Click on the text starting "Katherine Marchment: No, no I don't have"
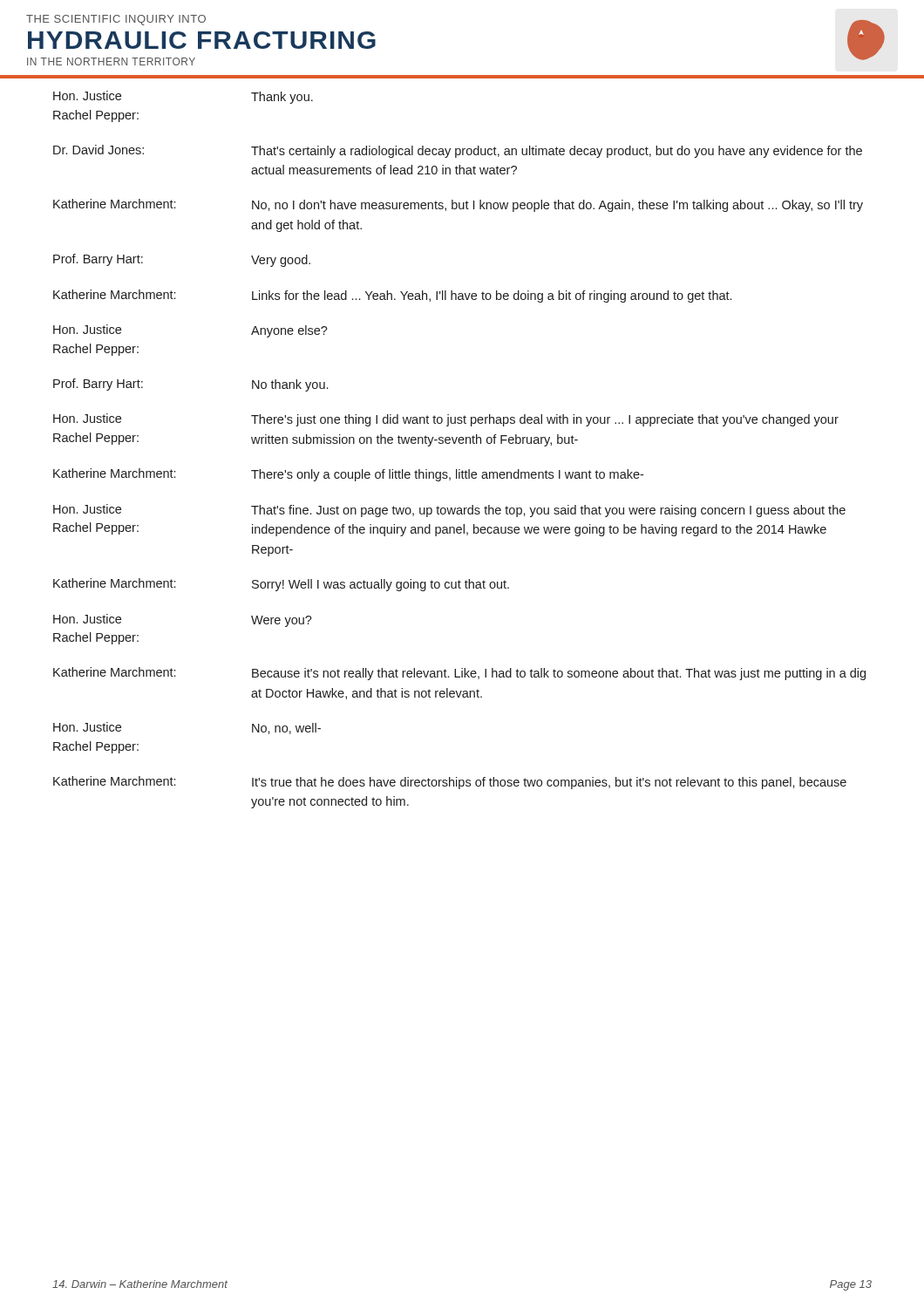 (x=462, y=215)
